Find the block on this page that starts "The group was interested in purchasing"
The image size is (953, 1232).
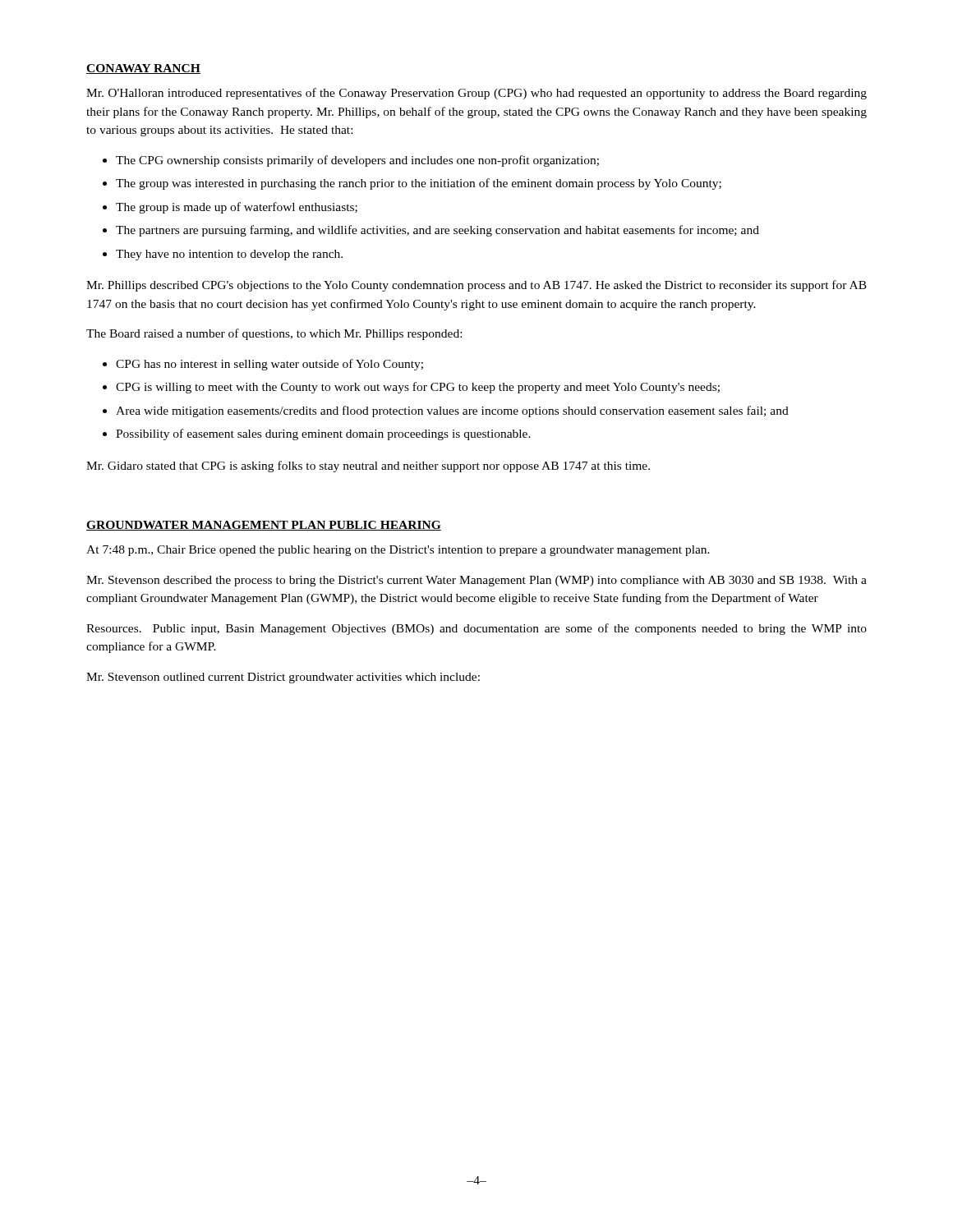point(419,183)
